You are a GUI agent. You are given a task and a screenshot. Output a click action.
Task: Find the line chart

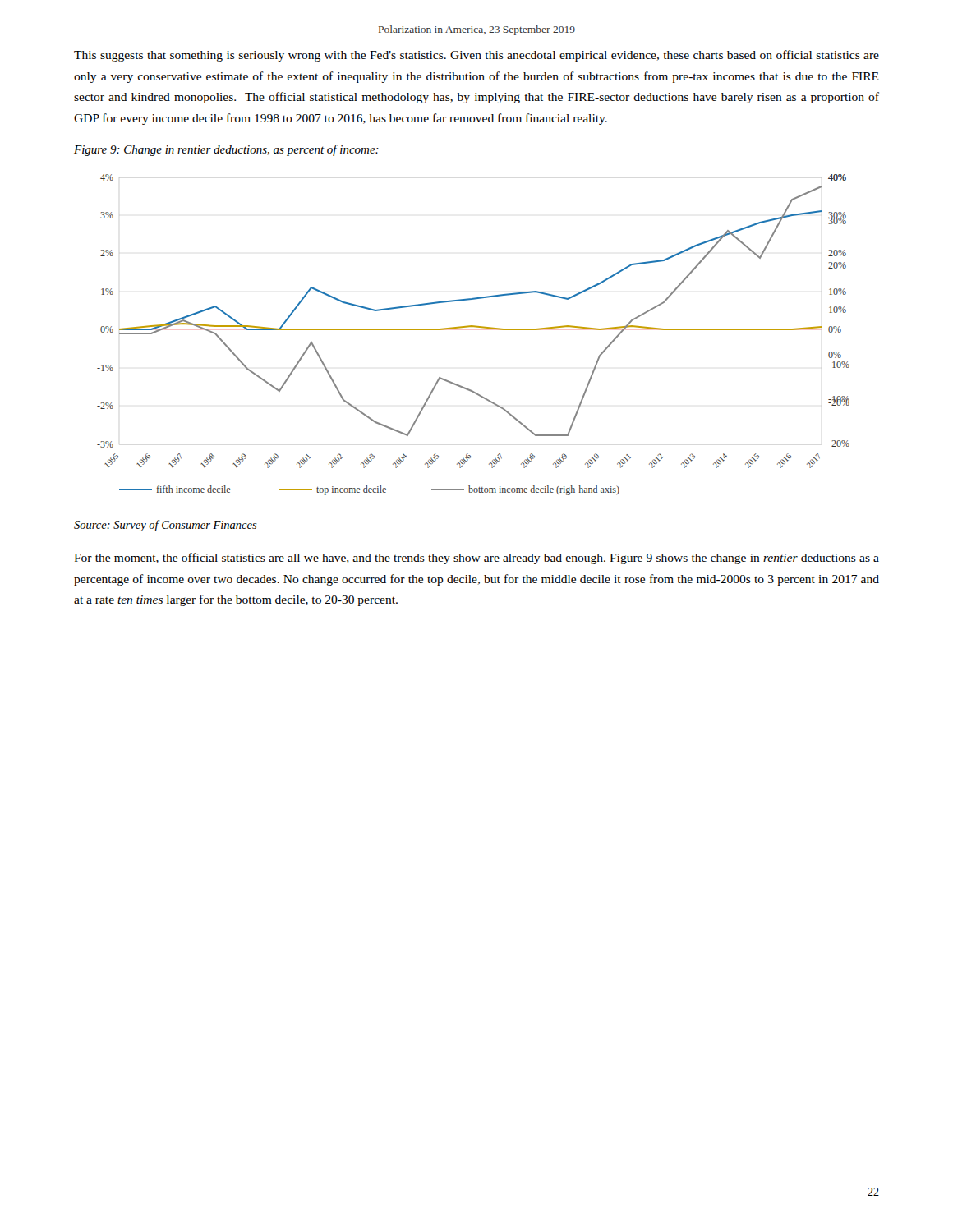click(x=476, y=339)
